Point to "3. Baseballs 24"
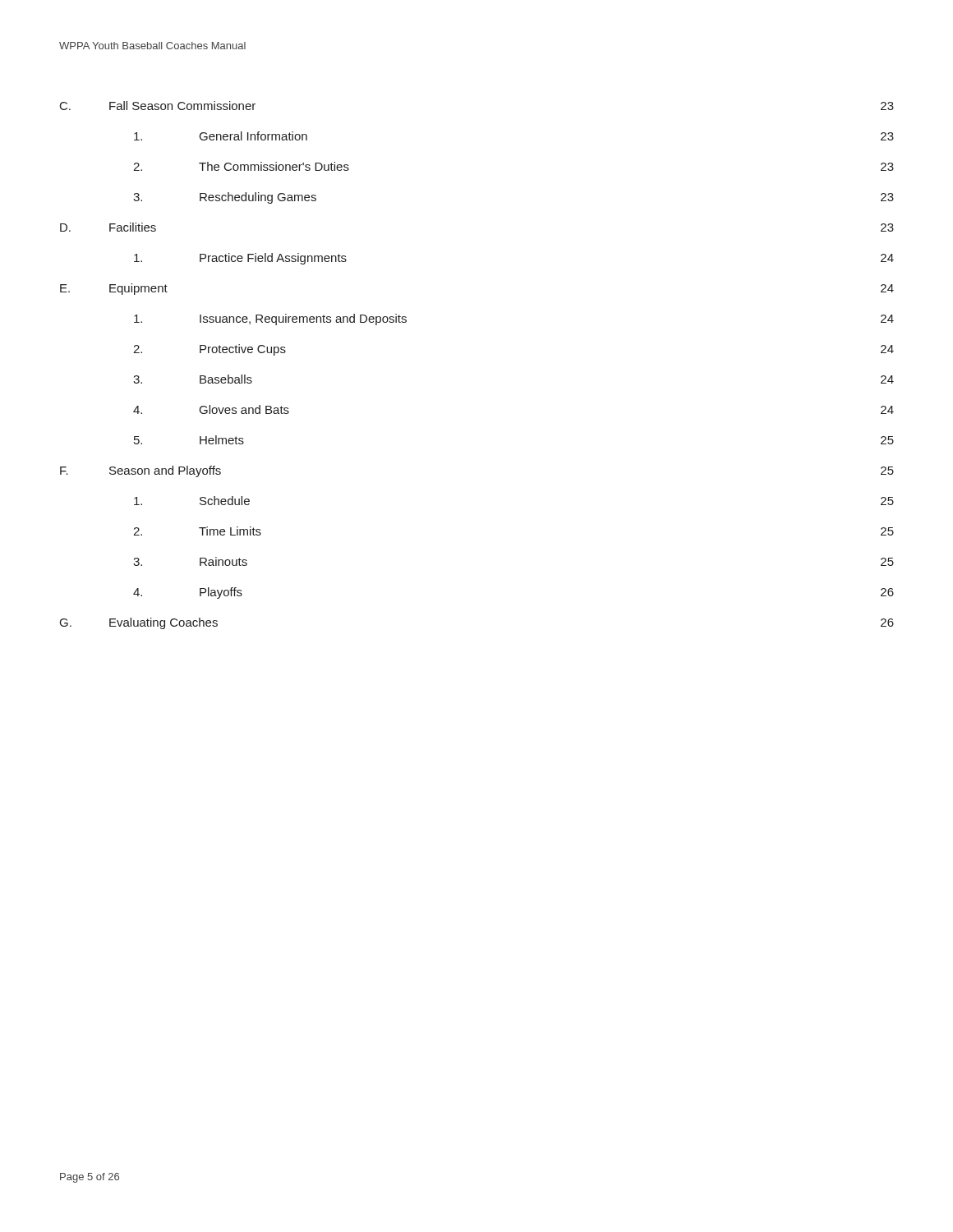The width and height of the screenshot is (953, 1232). coord(136,379)
